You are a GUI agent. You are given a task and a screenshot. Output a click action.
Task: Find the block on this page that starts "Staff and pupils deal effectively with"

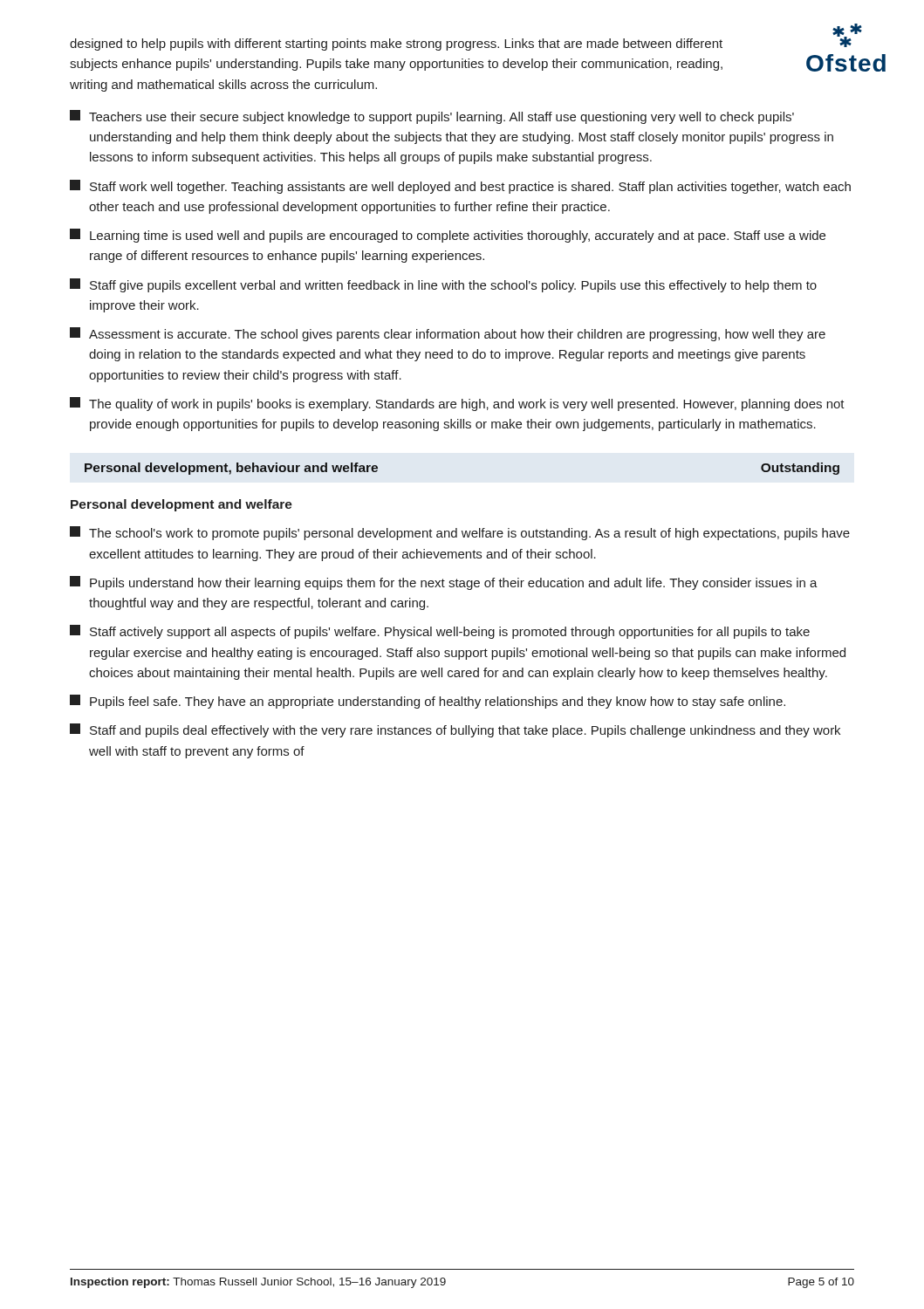click(x=462, y=741)
